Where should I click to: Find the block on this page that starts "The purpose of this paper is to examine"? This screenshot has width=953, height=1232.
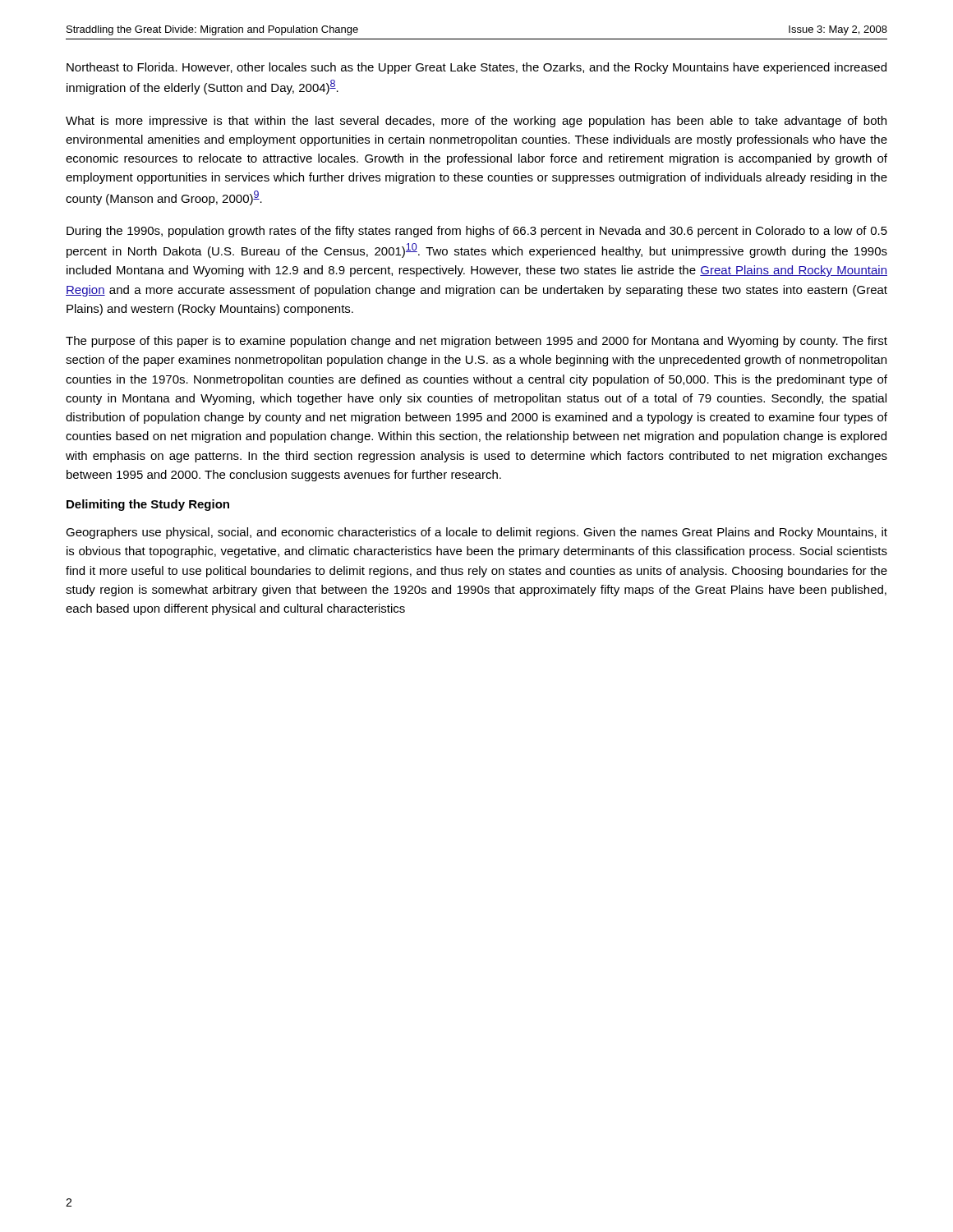pyautogui.click(x=476, y=407)
